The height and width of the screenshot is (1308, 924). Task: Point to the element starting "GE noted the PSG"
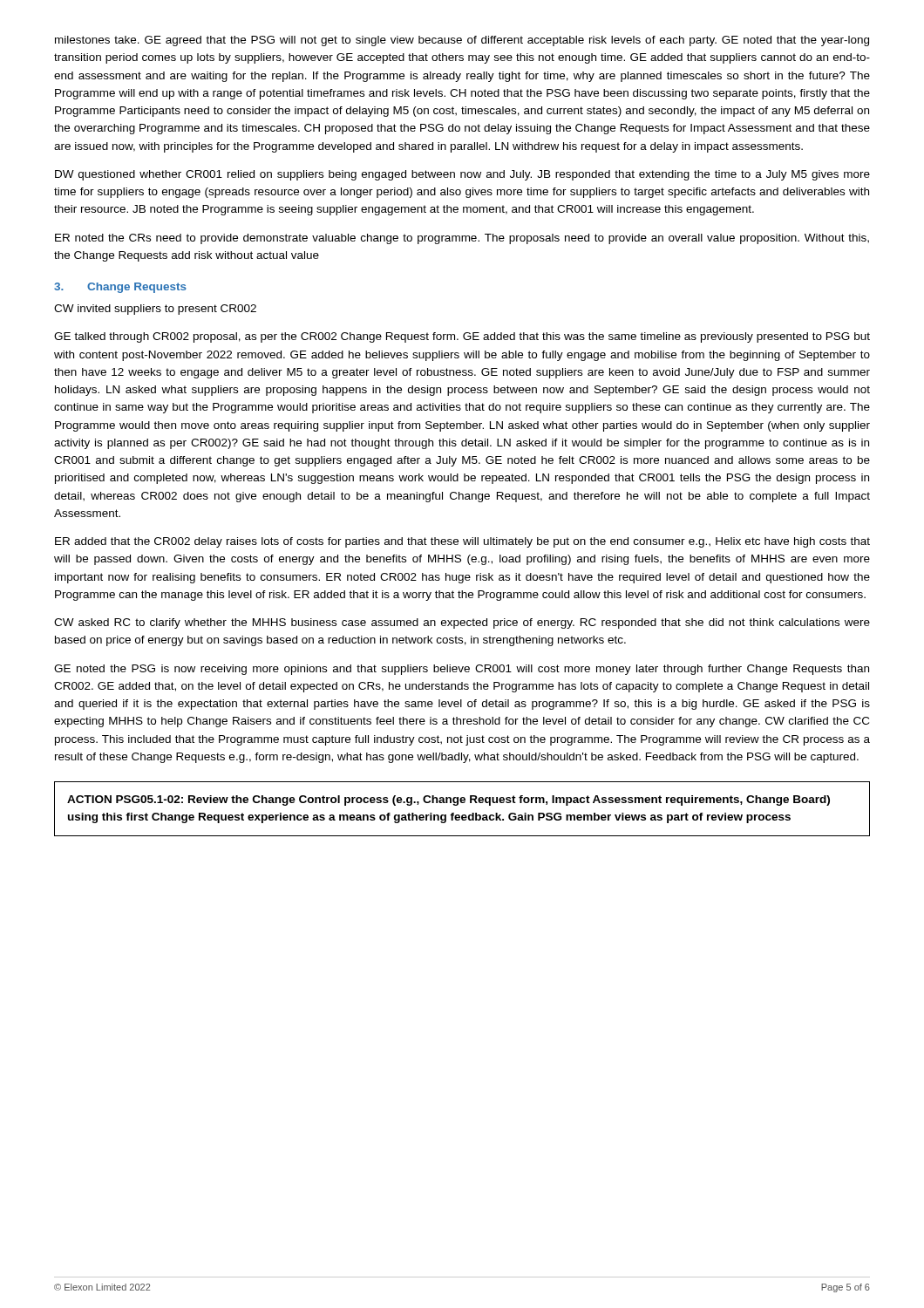click(x=462, y=713)
